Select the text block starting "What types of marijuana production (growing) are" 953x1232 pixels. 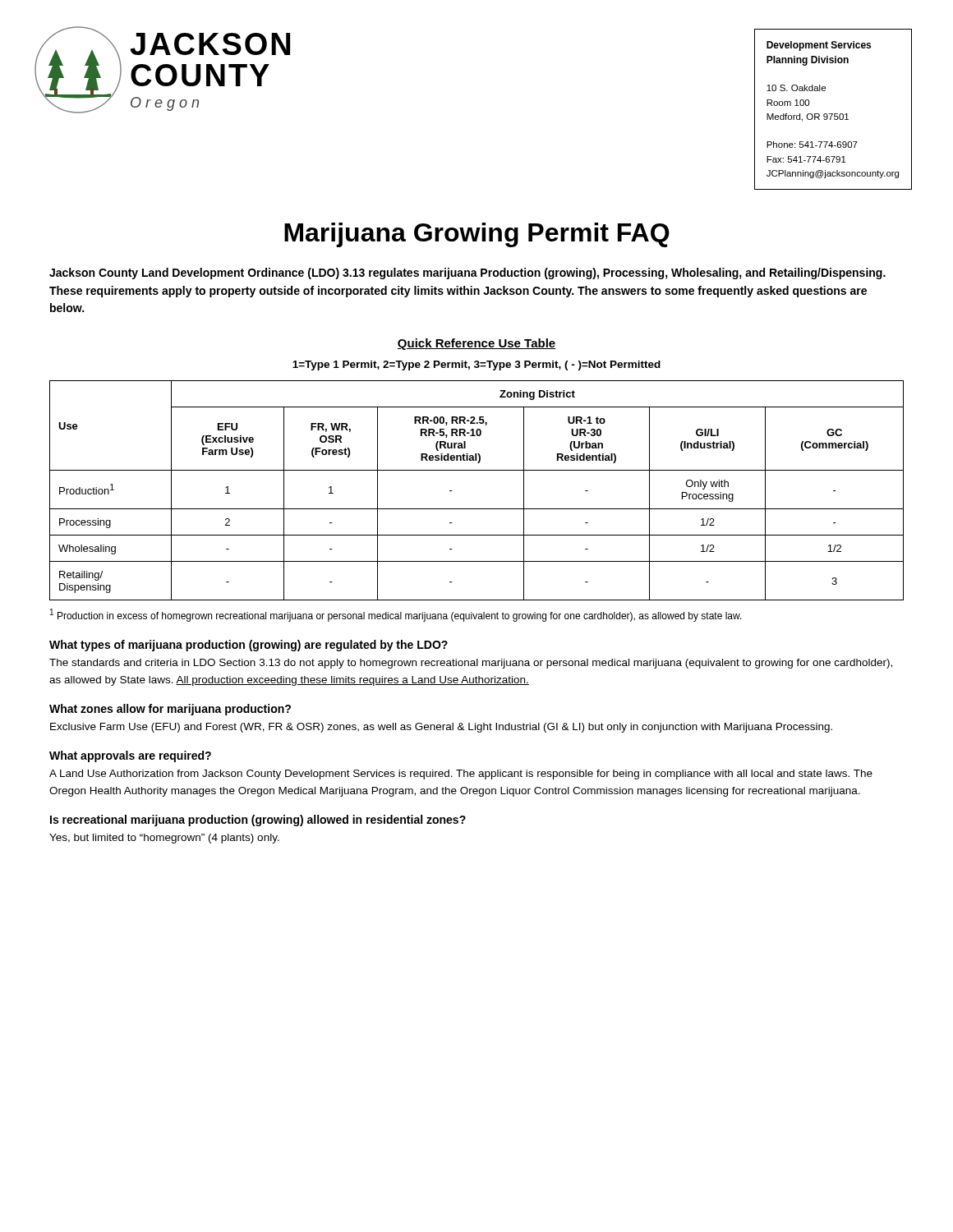coord(249,645)
